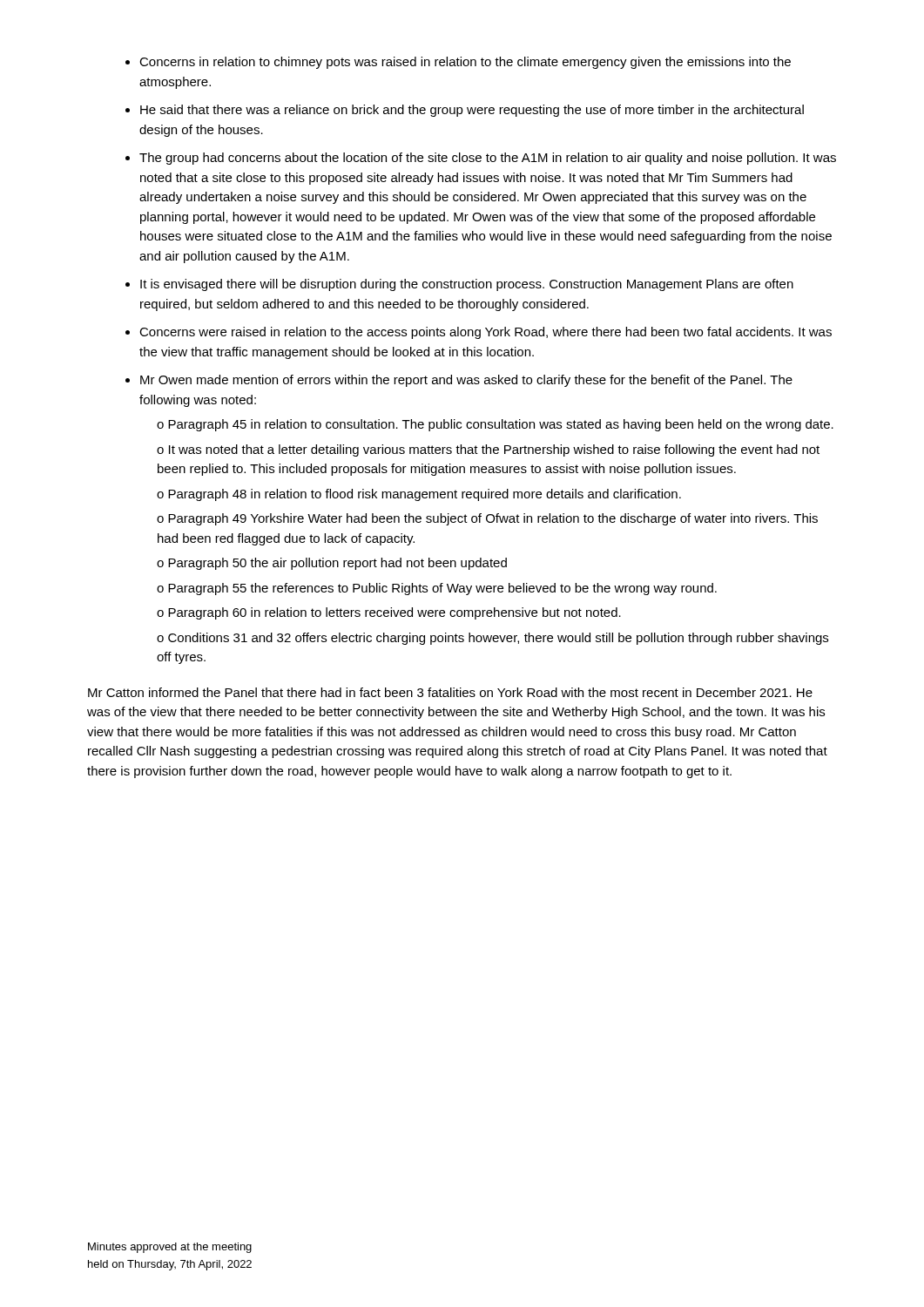This screenshot has height=1307, width=924.
Task: Click on the region starting "Paragraph 49 Yorkshire Water had been the subject"
Action: tap(488, 528)
